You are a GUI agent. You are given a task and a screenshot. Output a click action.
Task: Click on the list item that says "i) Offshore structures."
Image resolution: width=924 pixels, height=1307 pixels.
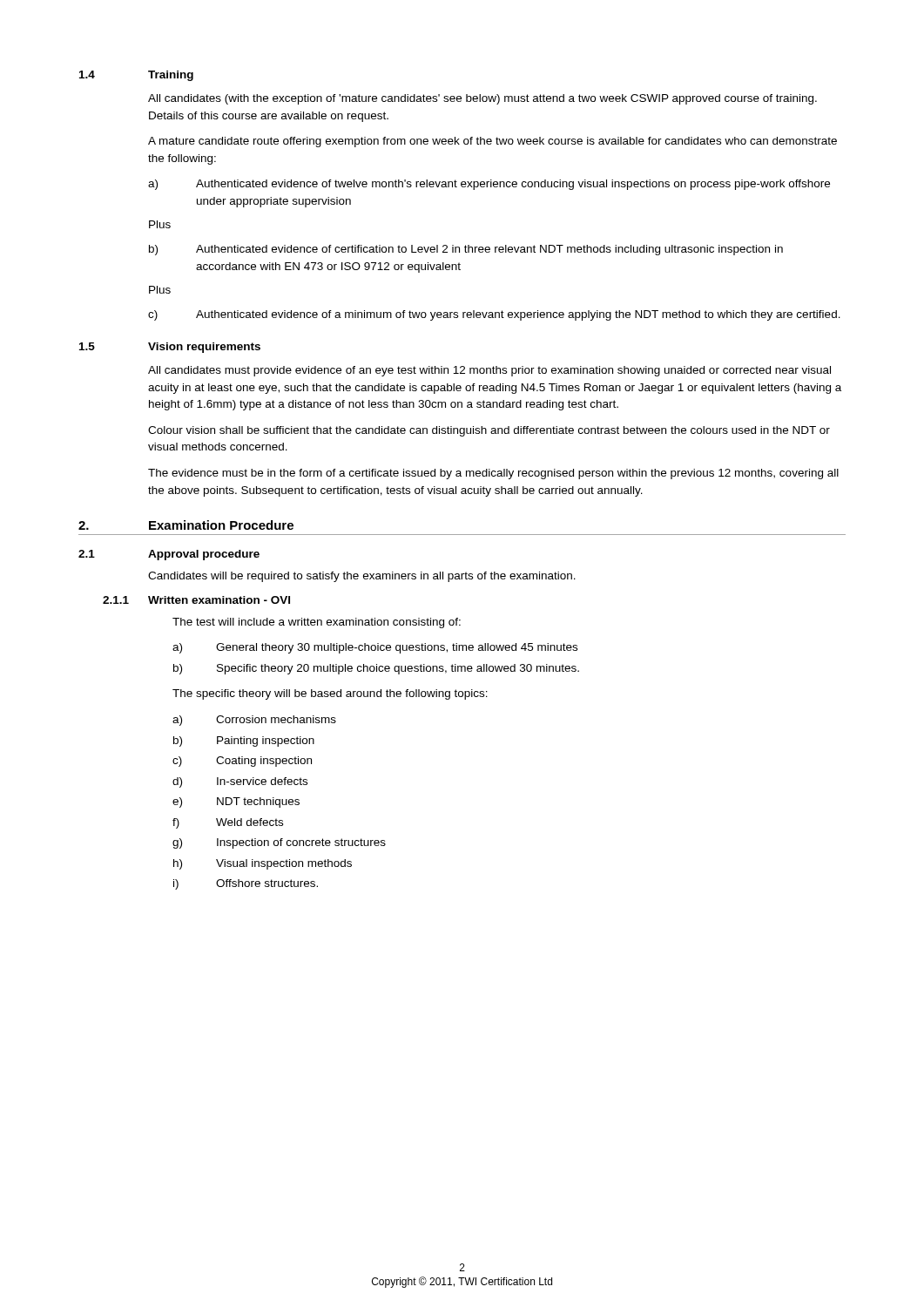[246, 884]
